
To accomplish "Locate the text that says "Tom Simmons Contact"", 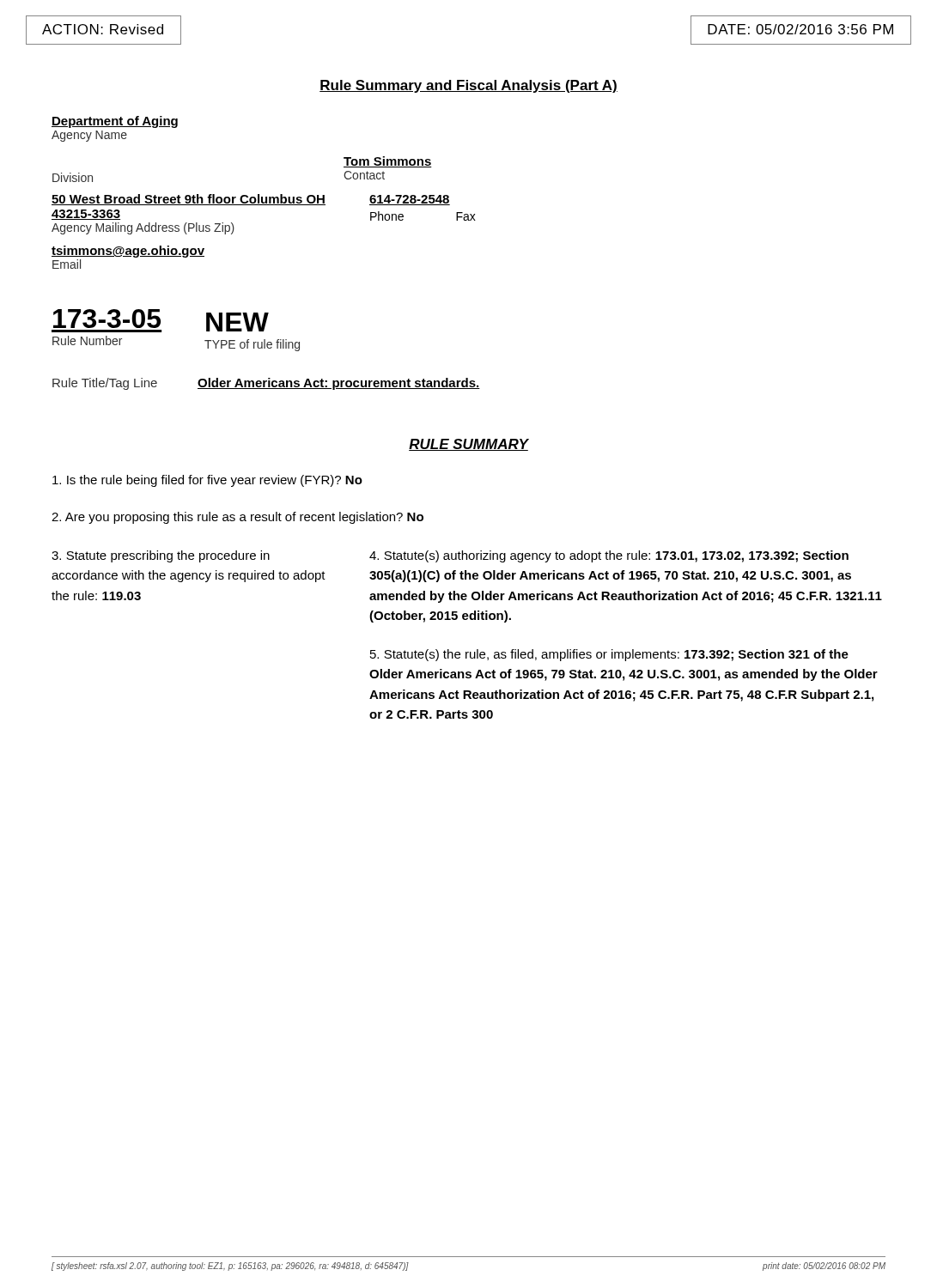I will pos(388,162).
